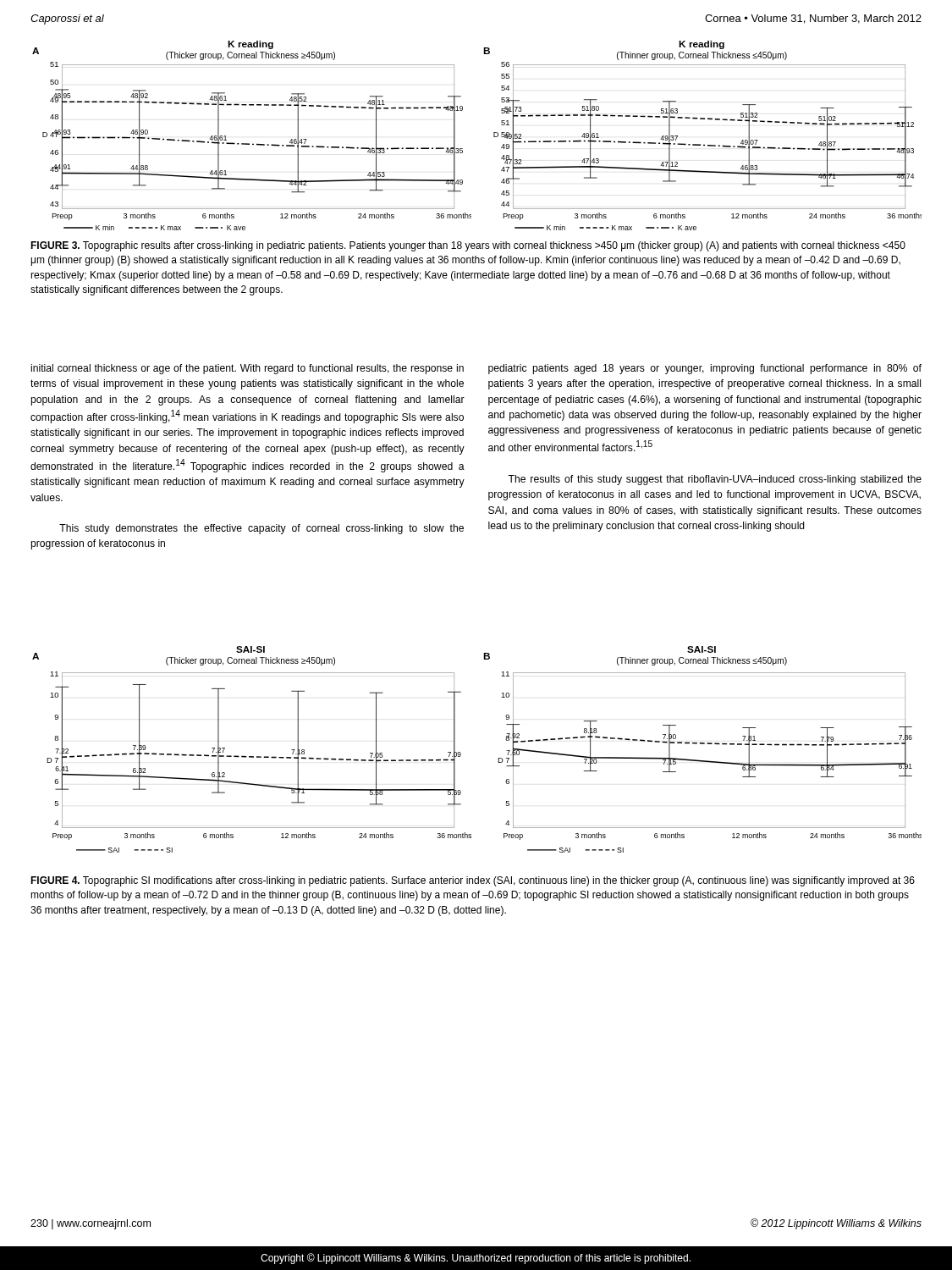Image resolution: width=952 pixels, height=1270 pixels.
Task: Locate the region starting "pediatric patients aged 18 years or younger, improving"
Action: pyautogui.click(x=705, y=369)
